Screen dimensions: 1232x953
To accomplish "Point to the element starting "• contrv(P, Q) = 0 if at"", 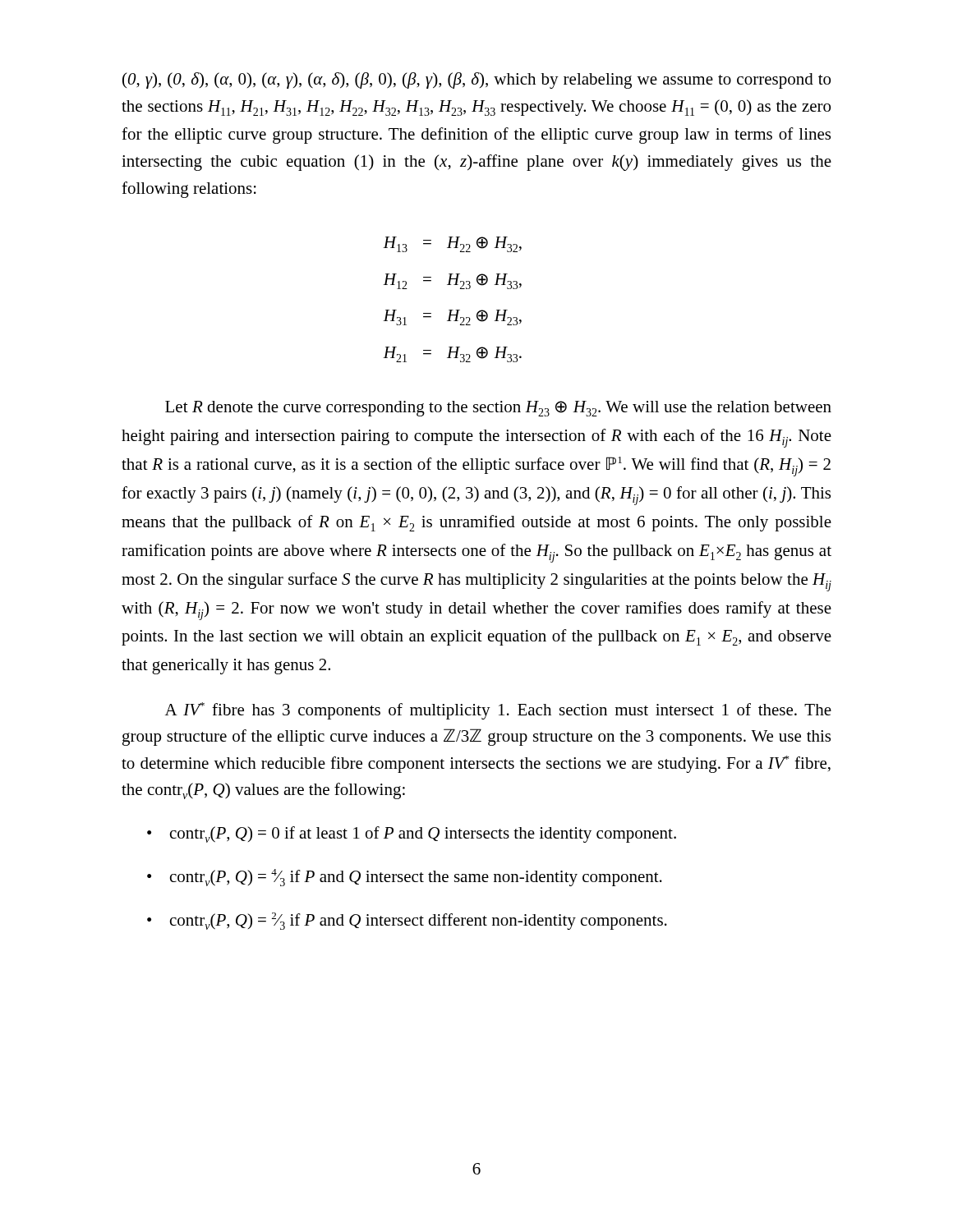I will 489,834.
